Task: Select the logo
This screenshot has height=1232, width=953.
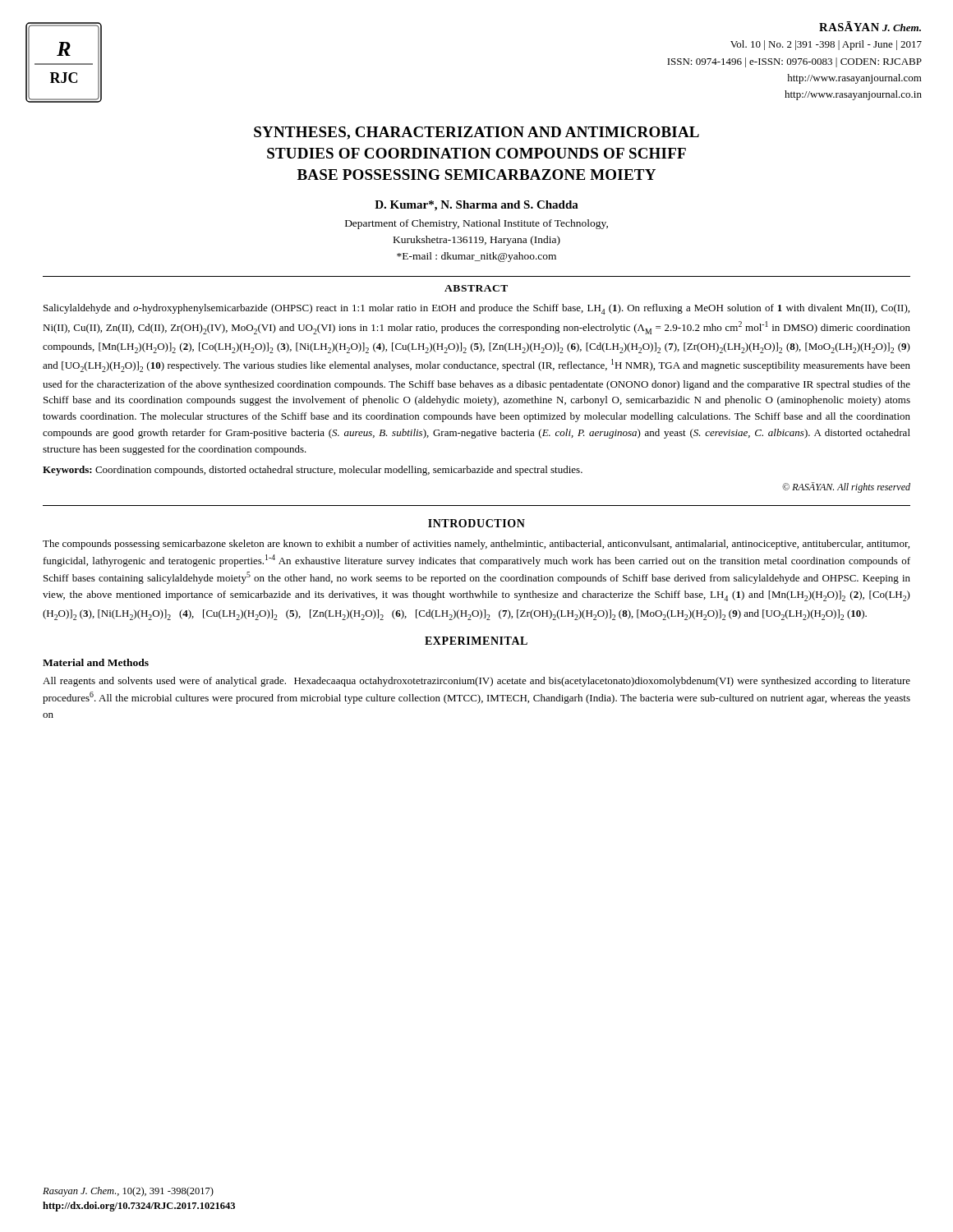Action: pos(66,62)
